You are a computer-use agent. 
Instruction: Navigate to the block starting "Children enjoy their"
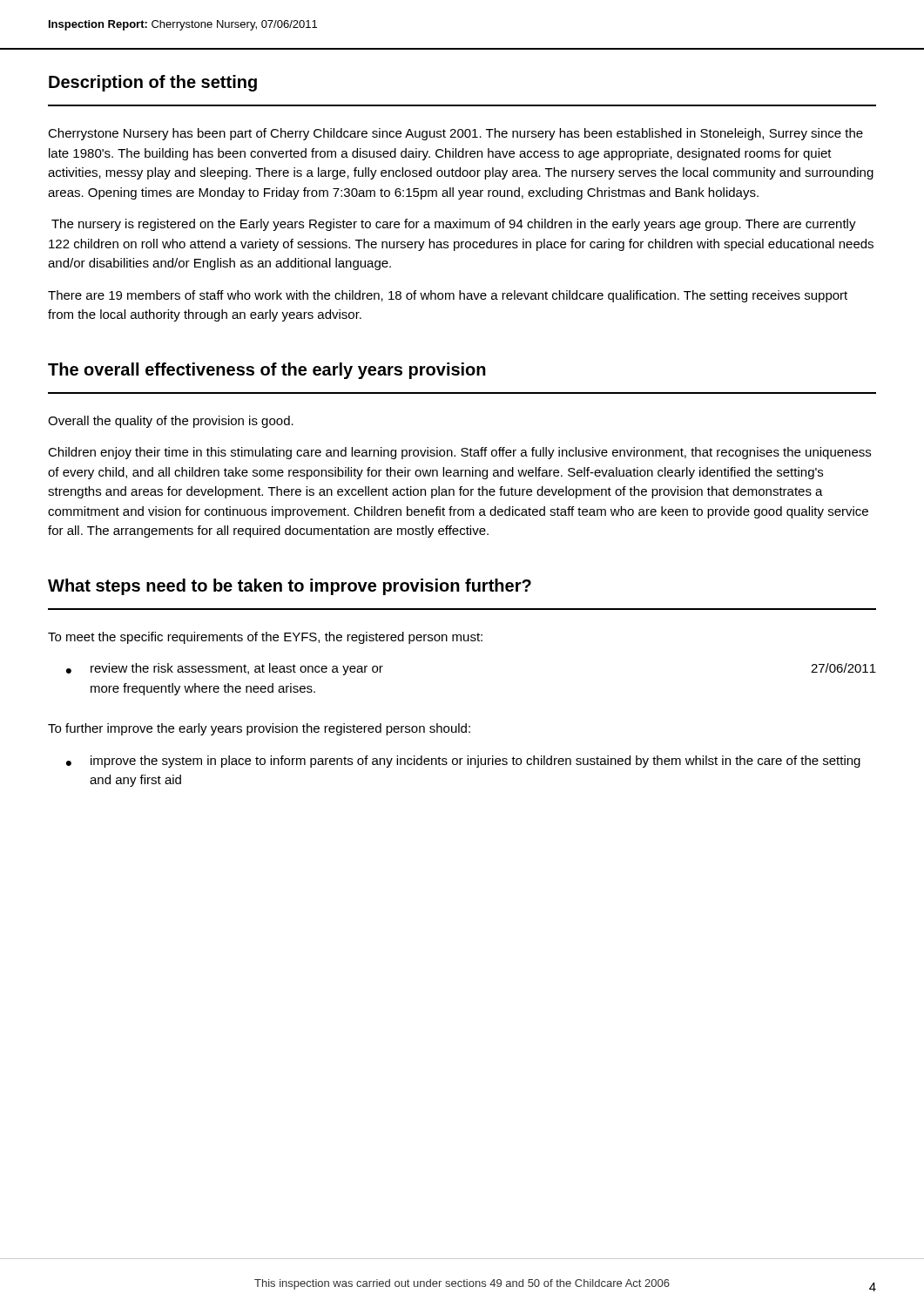click(460, 491)
